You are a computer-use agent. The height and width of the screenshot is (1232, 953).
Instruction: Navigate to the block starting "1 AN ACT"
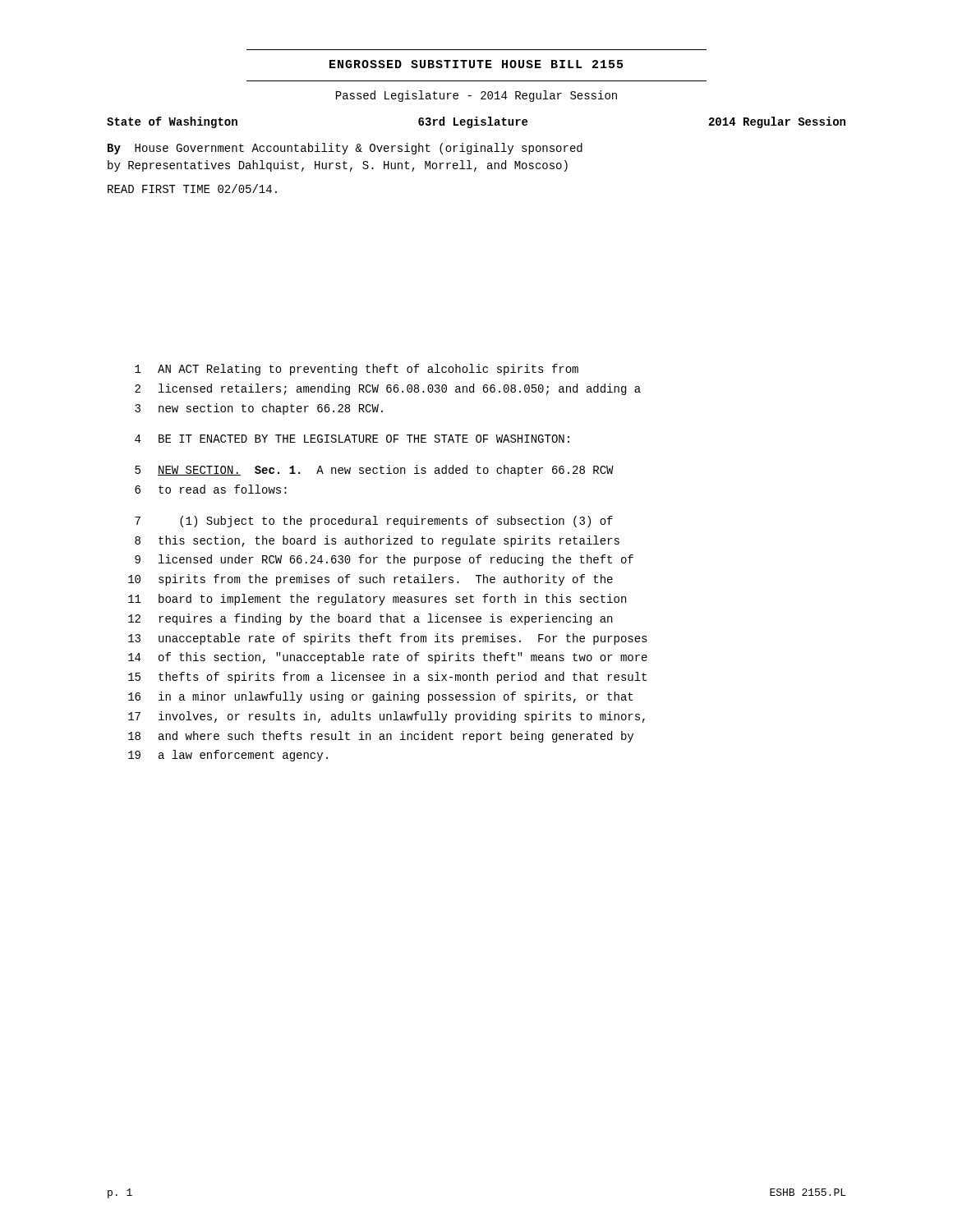[476, 390]
